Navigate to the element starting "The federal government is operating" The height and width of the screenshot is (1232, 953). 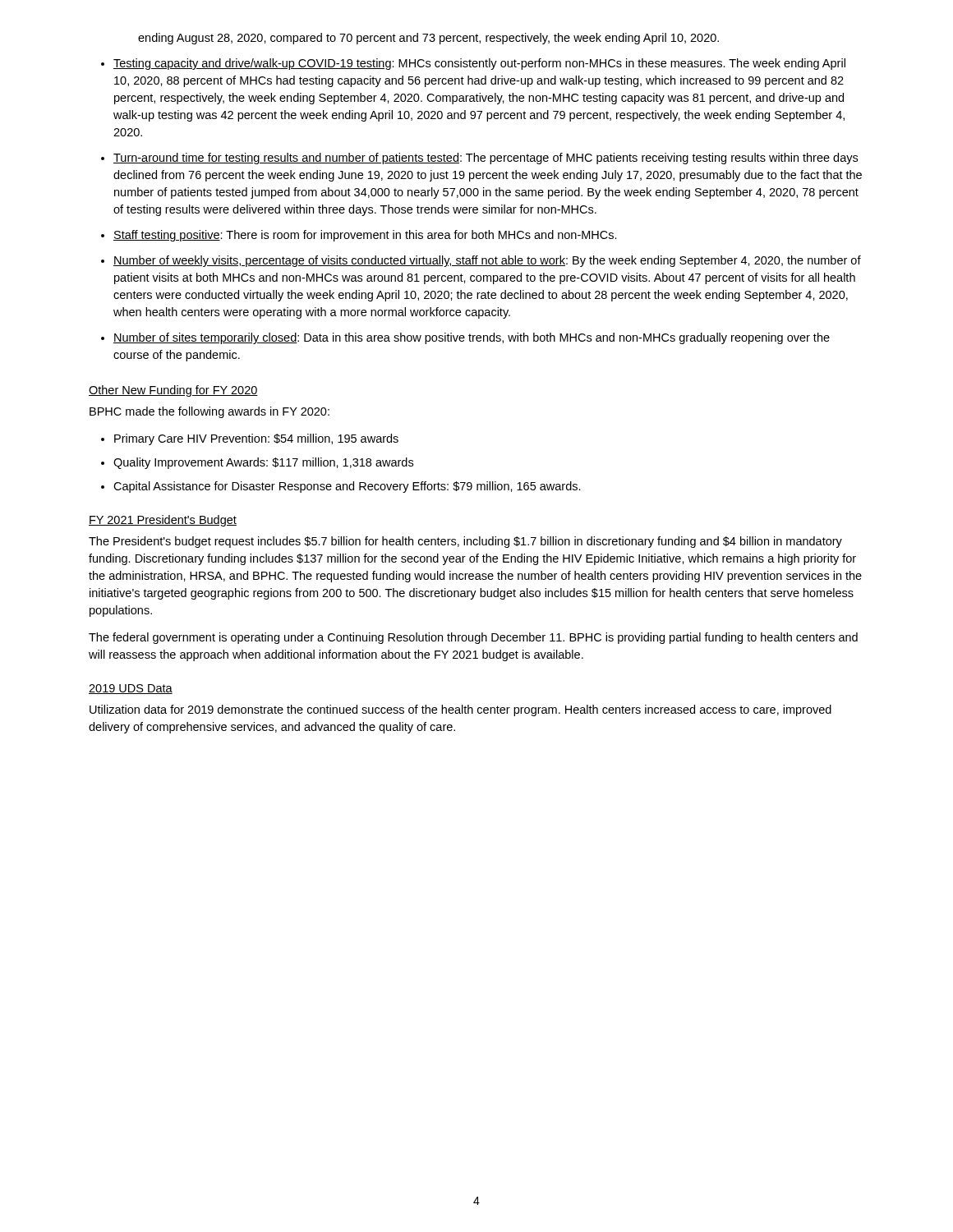pyautogui.click(x=473, y=646)
